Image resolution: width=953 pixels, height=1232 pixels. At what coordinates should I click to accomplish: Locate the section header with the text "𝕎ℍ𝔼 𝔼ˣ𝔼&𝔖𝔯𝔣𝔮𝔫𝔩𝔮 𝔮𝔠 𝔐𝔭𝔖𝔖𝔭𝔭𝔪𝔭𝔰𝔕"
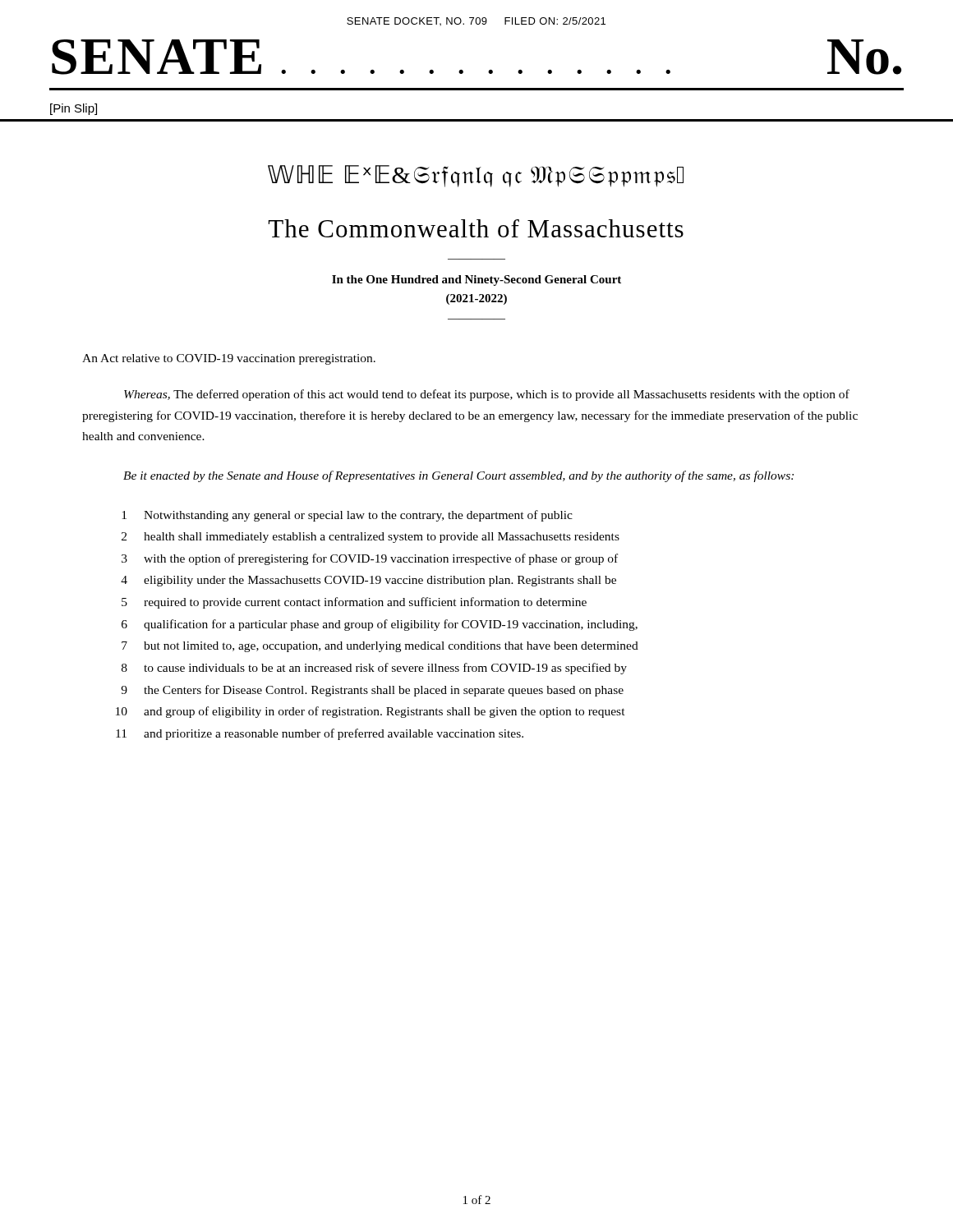coord(476,175)
